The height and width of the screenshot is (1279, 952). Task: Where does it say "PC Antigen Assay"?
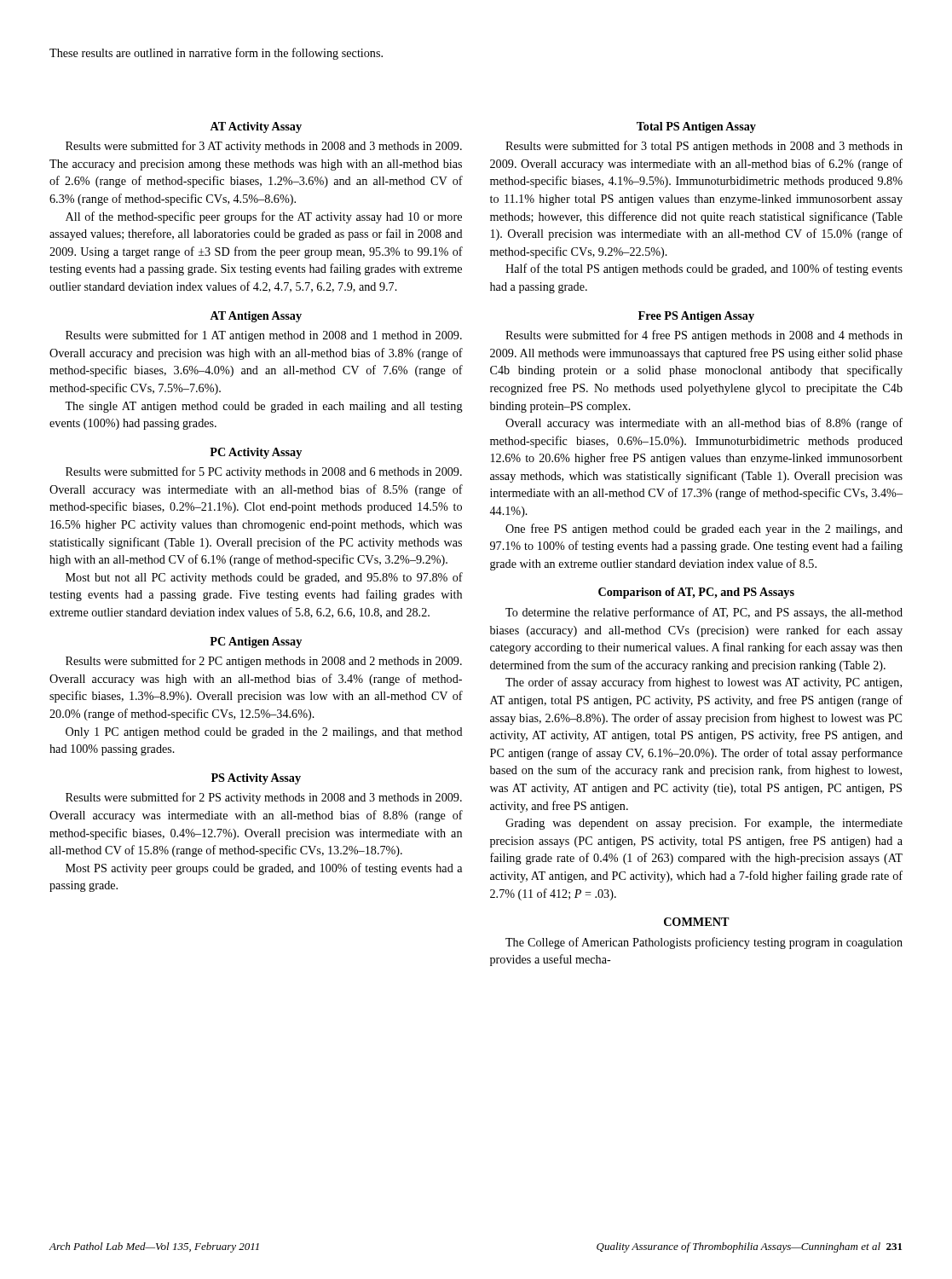[x=256, y=641]
